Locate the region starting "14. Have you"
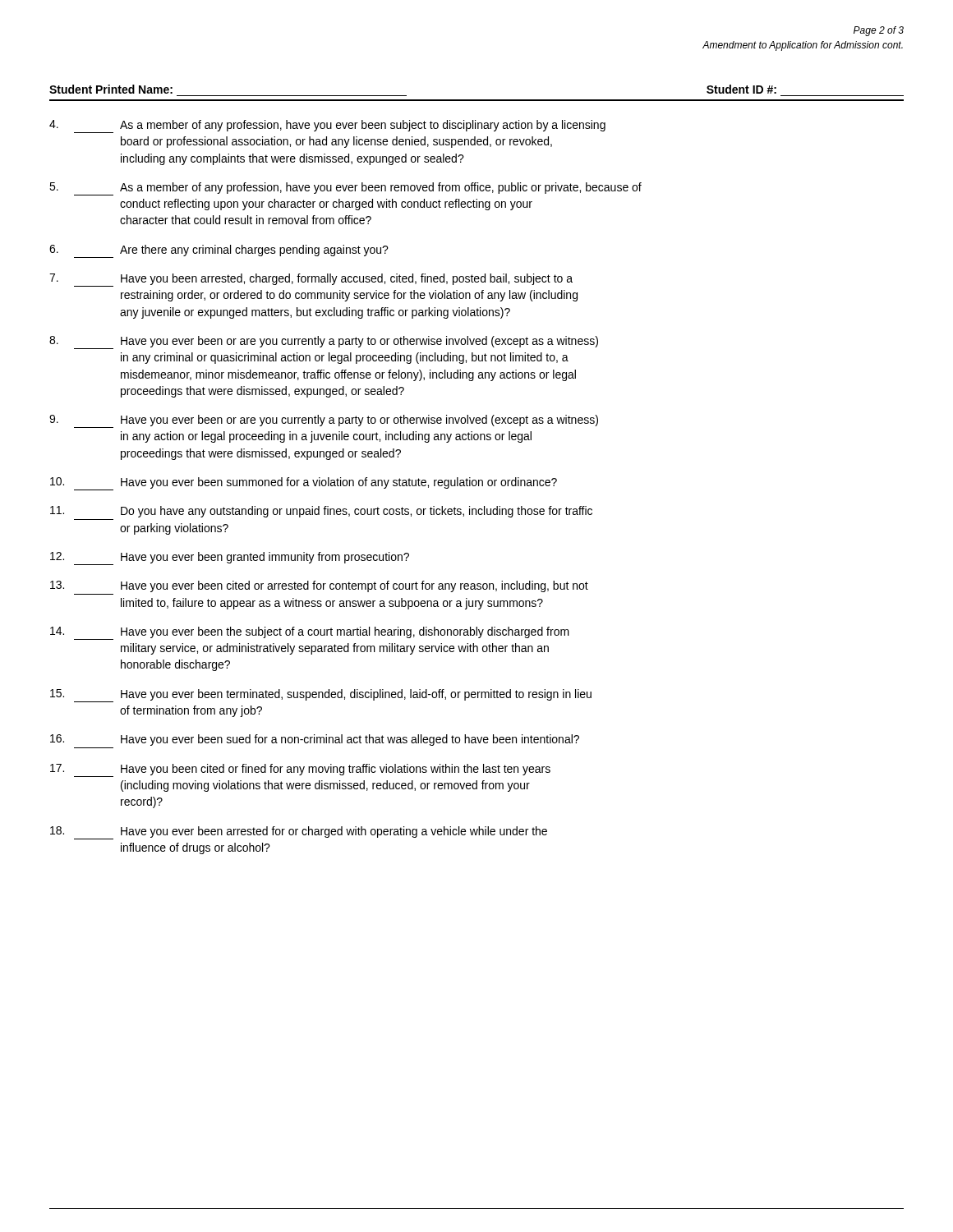The height and width of the screenshot is (1232, 953). [x=476, y=648]
